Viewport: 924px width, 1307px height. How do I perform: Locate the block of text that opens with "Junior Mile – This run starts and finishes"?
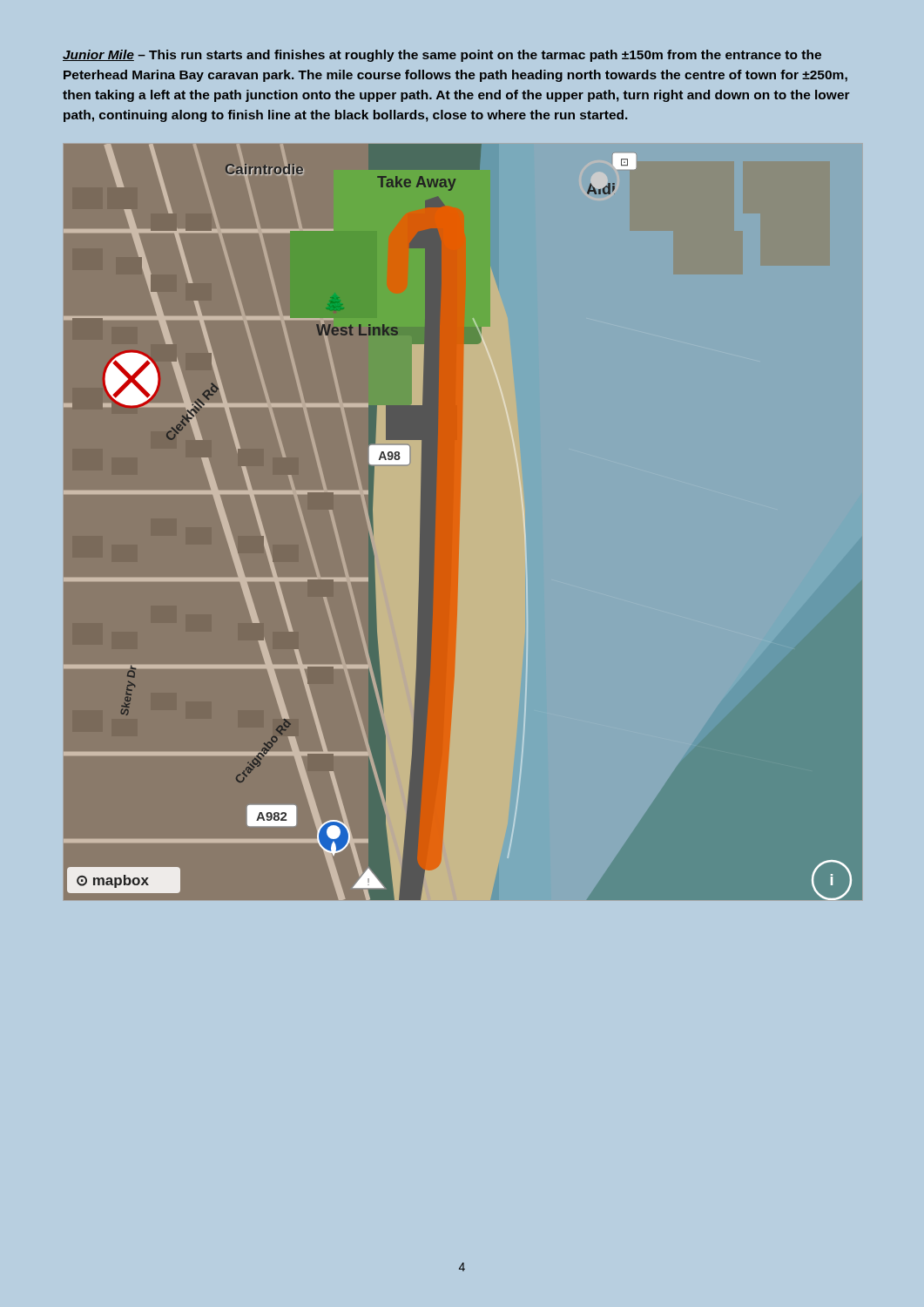[x=456, y=84]
